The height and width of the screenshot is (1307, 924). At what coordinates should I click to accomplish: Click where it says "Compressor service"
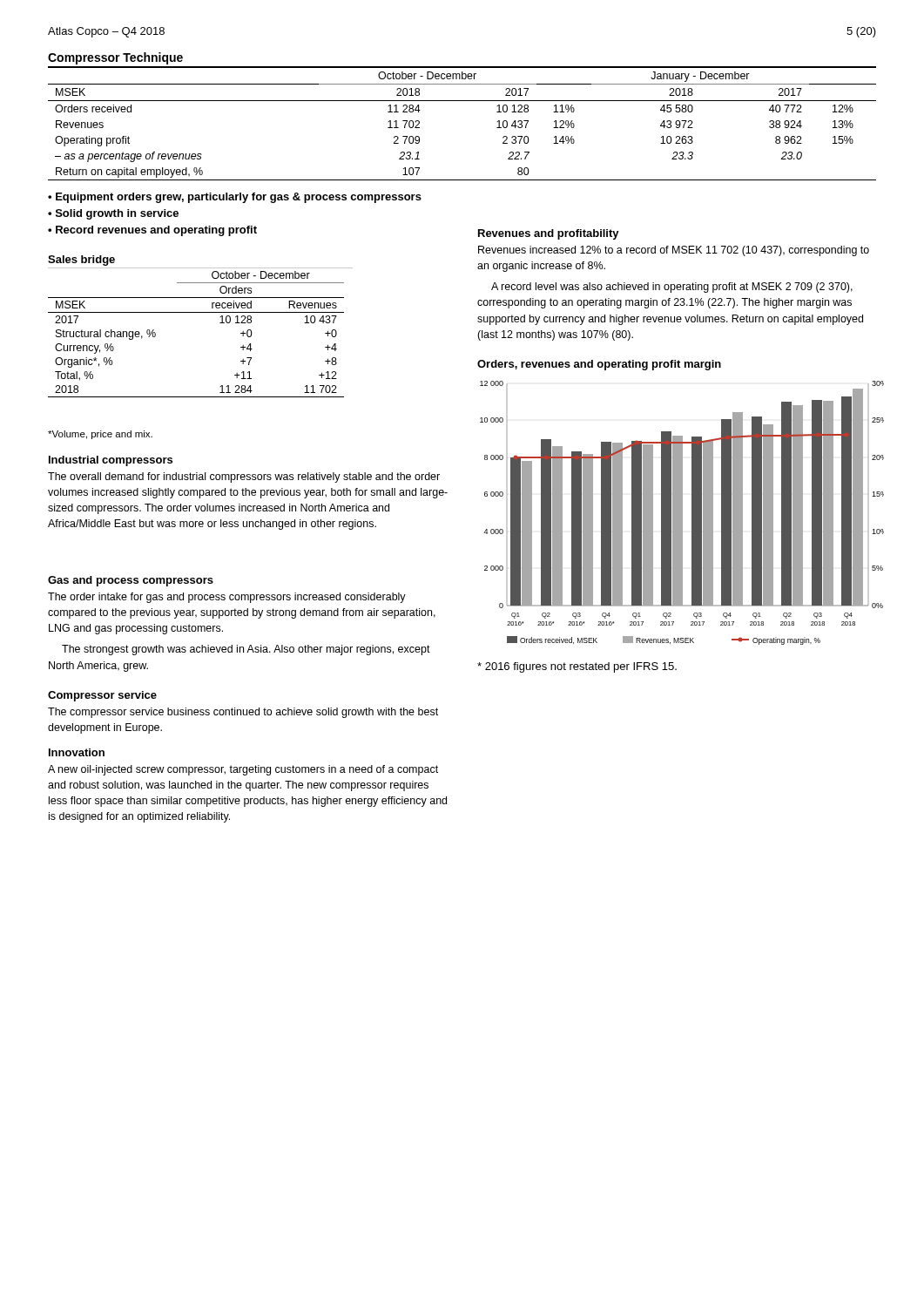(x=102, y=695)
